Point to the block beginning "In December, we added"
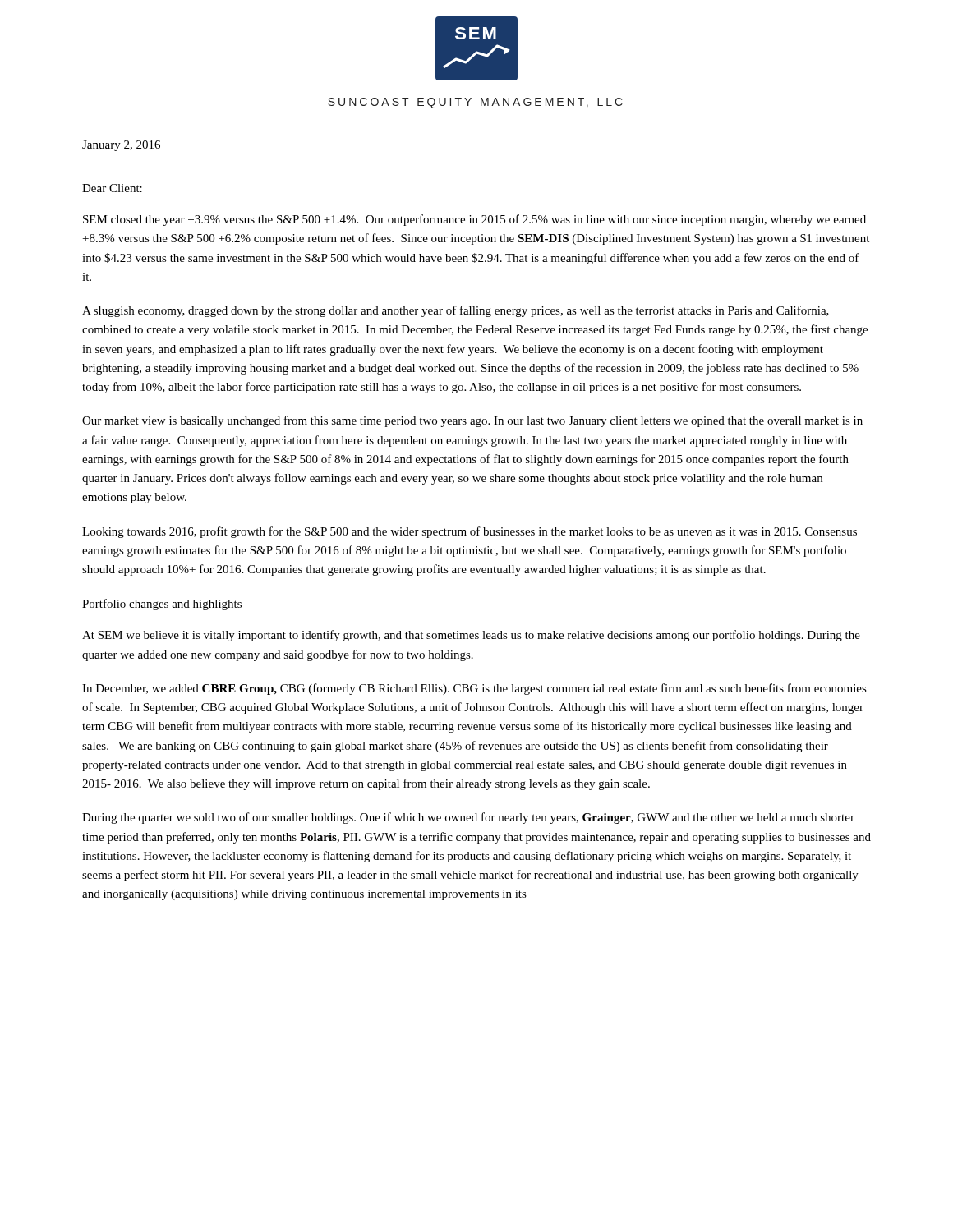The image size is (953, 1232). point(474,736)
